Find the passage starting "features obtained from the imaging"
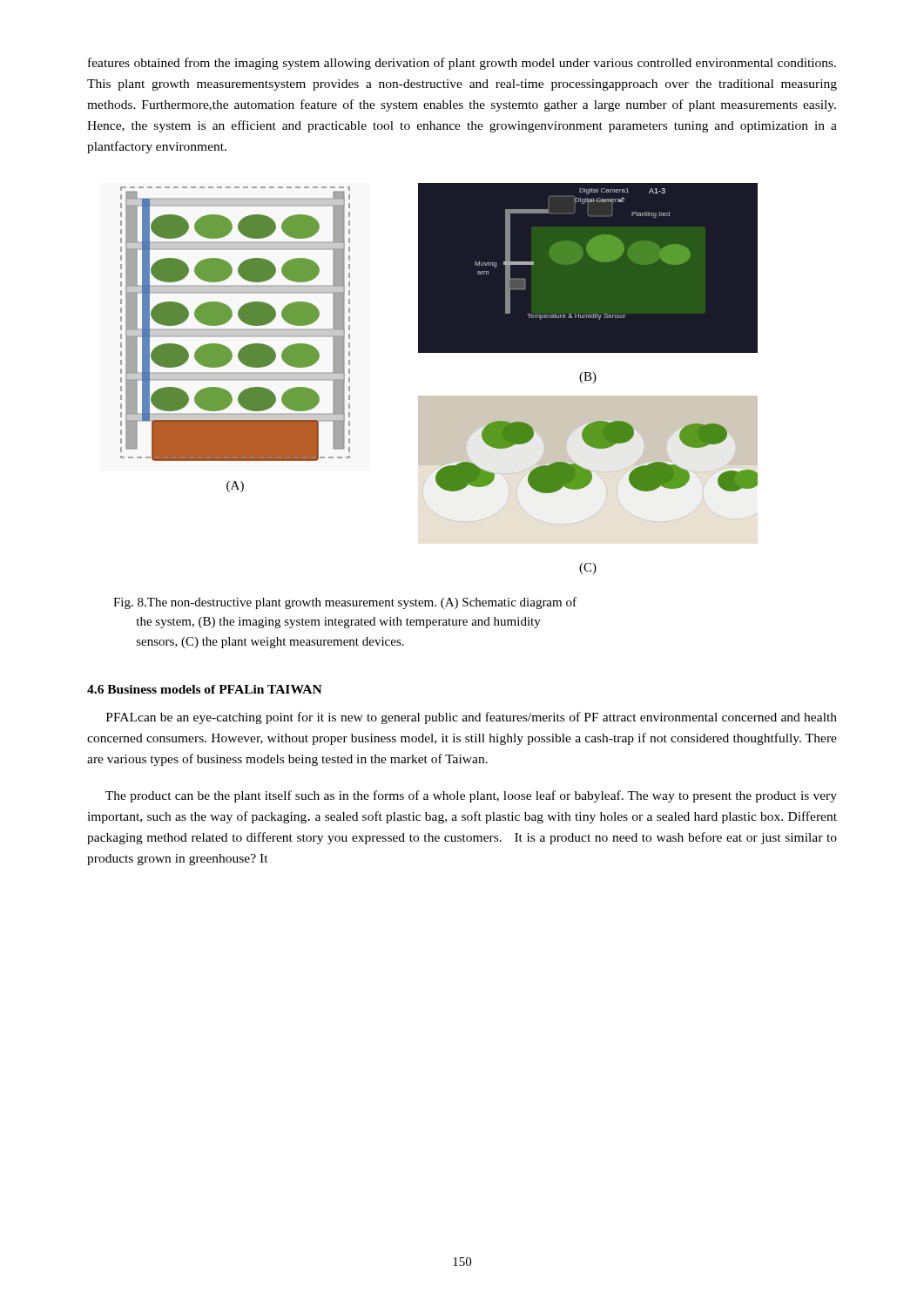This screenshot has height=1307, width=924. tap(462, 104)
